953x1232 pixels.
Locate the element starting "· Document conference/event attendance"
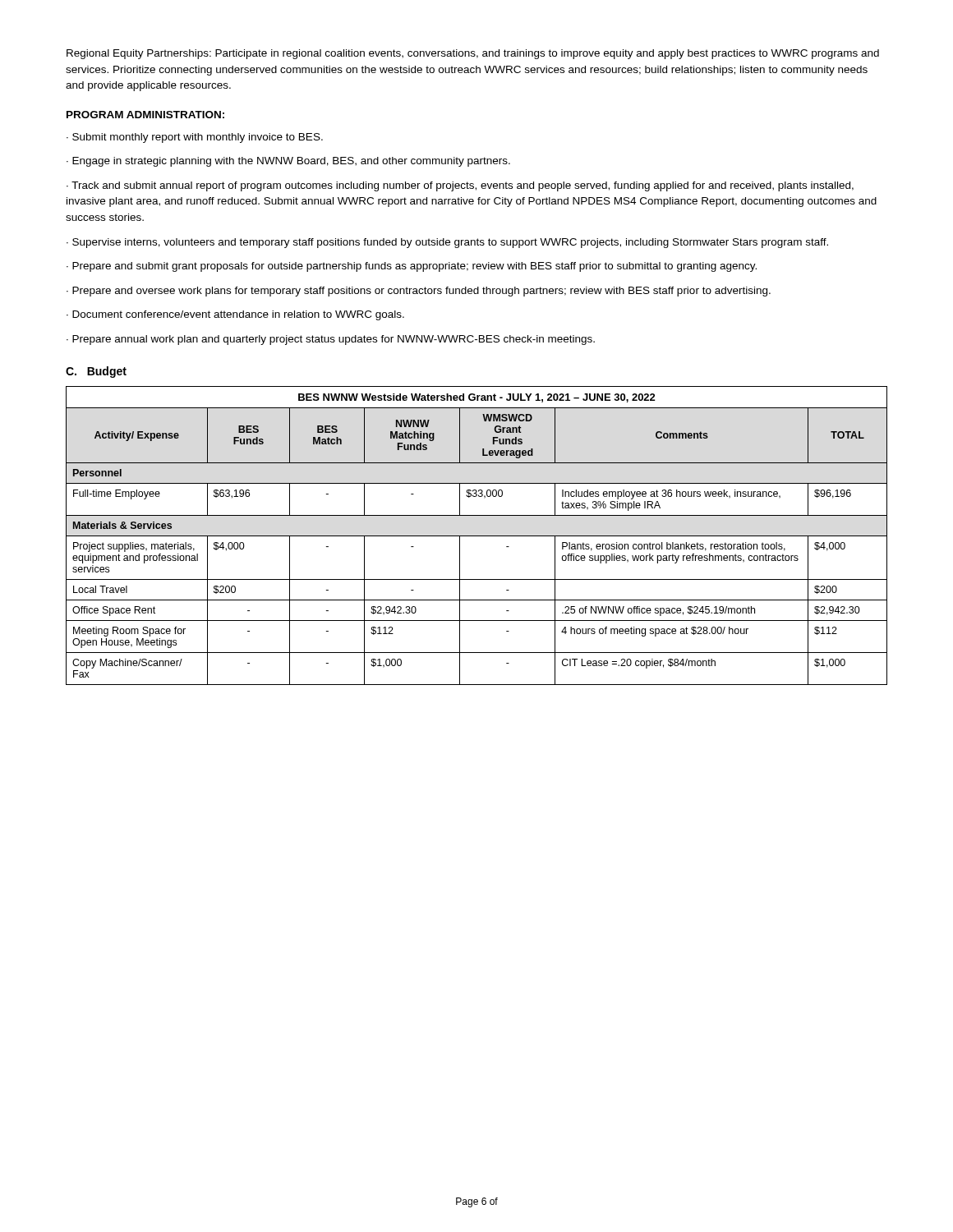point(235,314)
